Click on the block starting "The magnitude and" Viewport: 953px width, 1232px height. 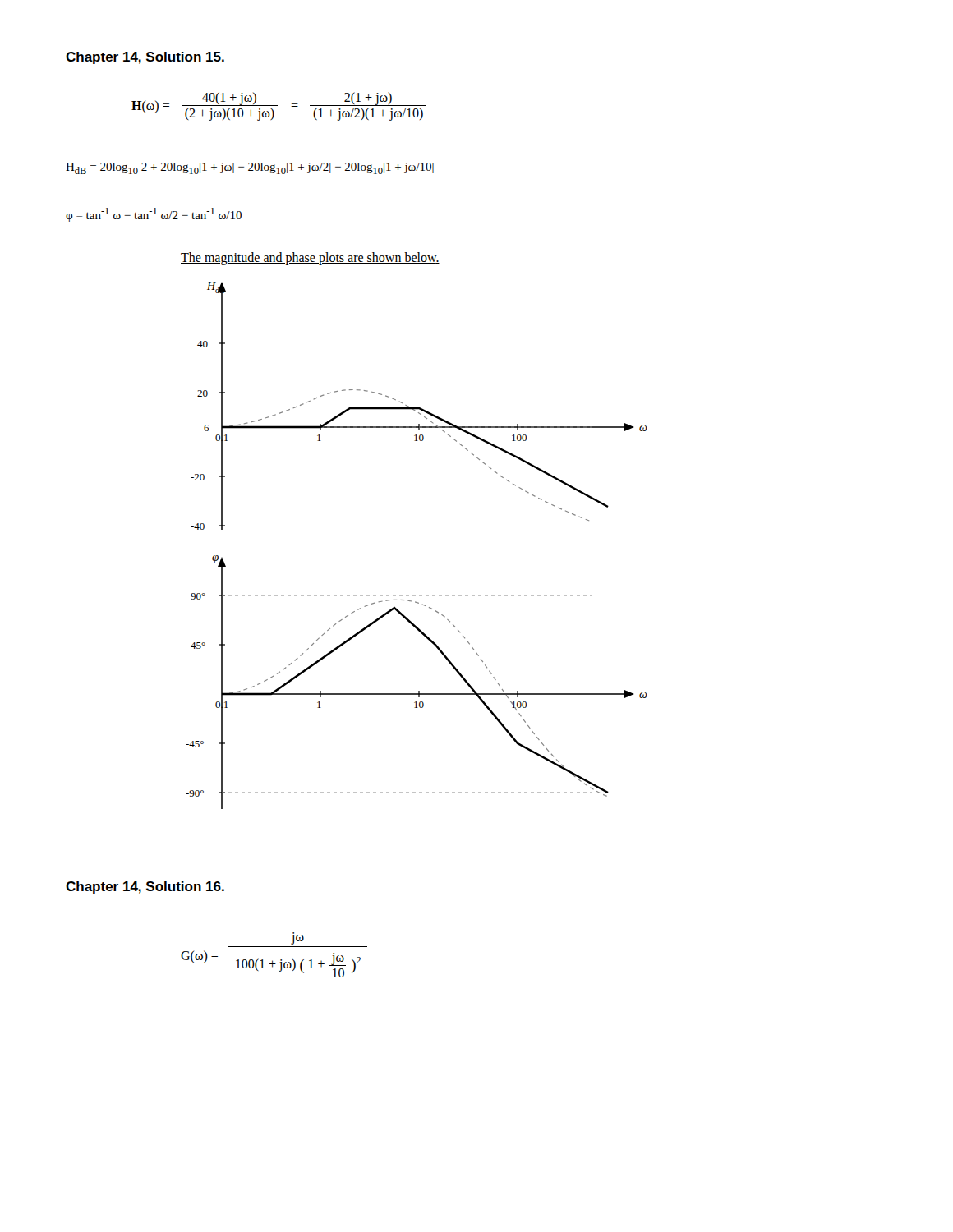tap(310, 257)
